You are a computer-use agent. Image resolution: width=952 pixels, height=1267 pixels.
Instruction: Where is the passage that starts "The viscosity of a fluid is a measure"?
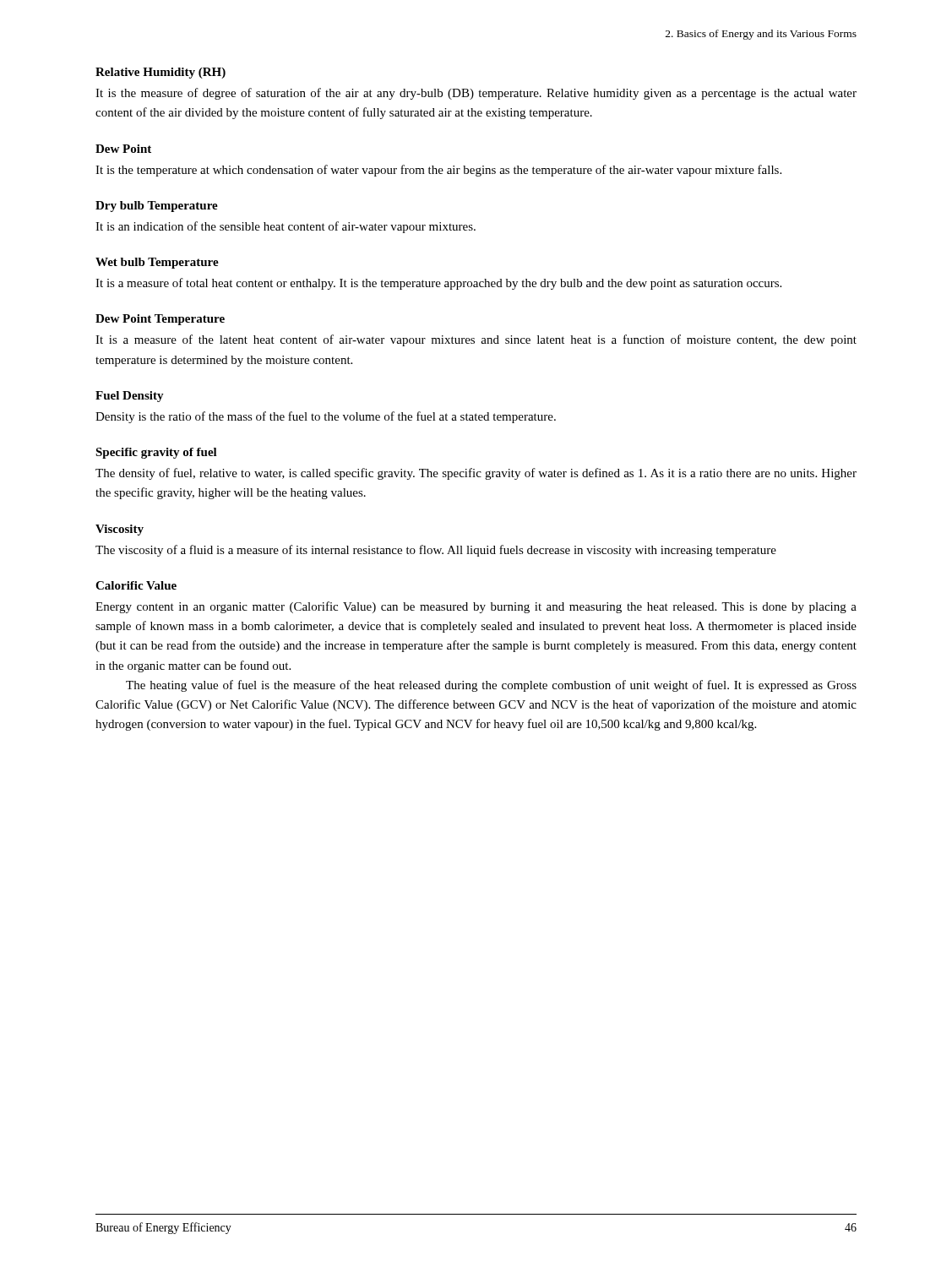coord(436,549)
